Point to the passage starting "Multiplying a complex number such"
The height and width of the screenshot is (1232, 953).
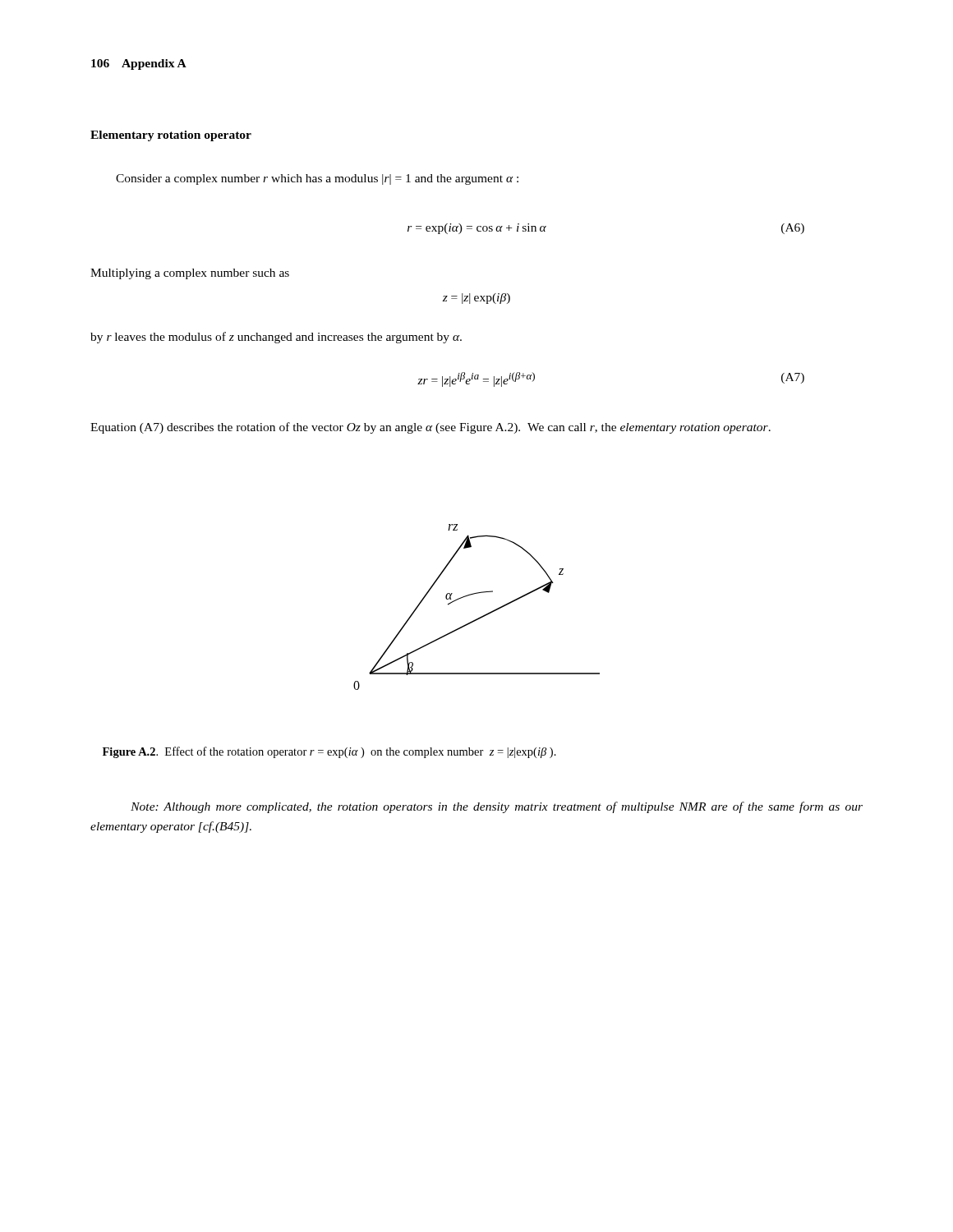tap(190, 272)
